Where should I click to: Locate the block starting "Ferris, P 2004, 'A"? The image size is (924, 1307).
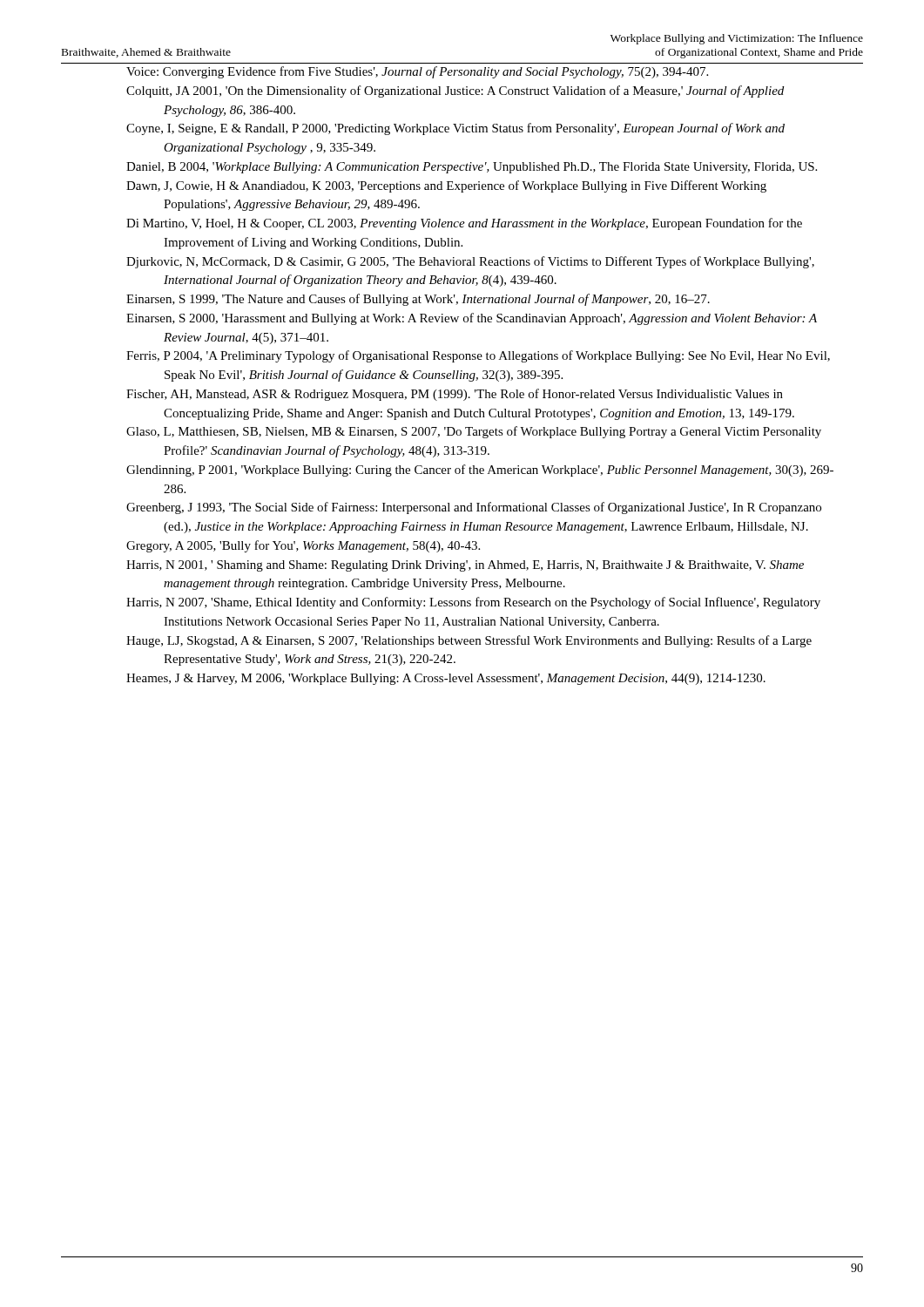pos(497,365)
